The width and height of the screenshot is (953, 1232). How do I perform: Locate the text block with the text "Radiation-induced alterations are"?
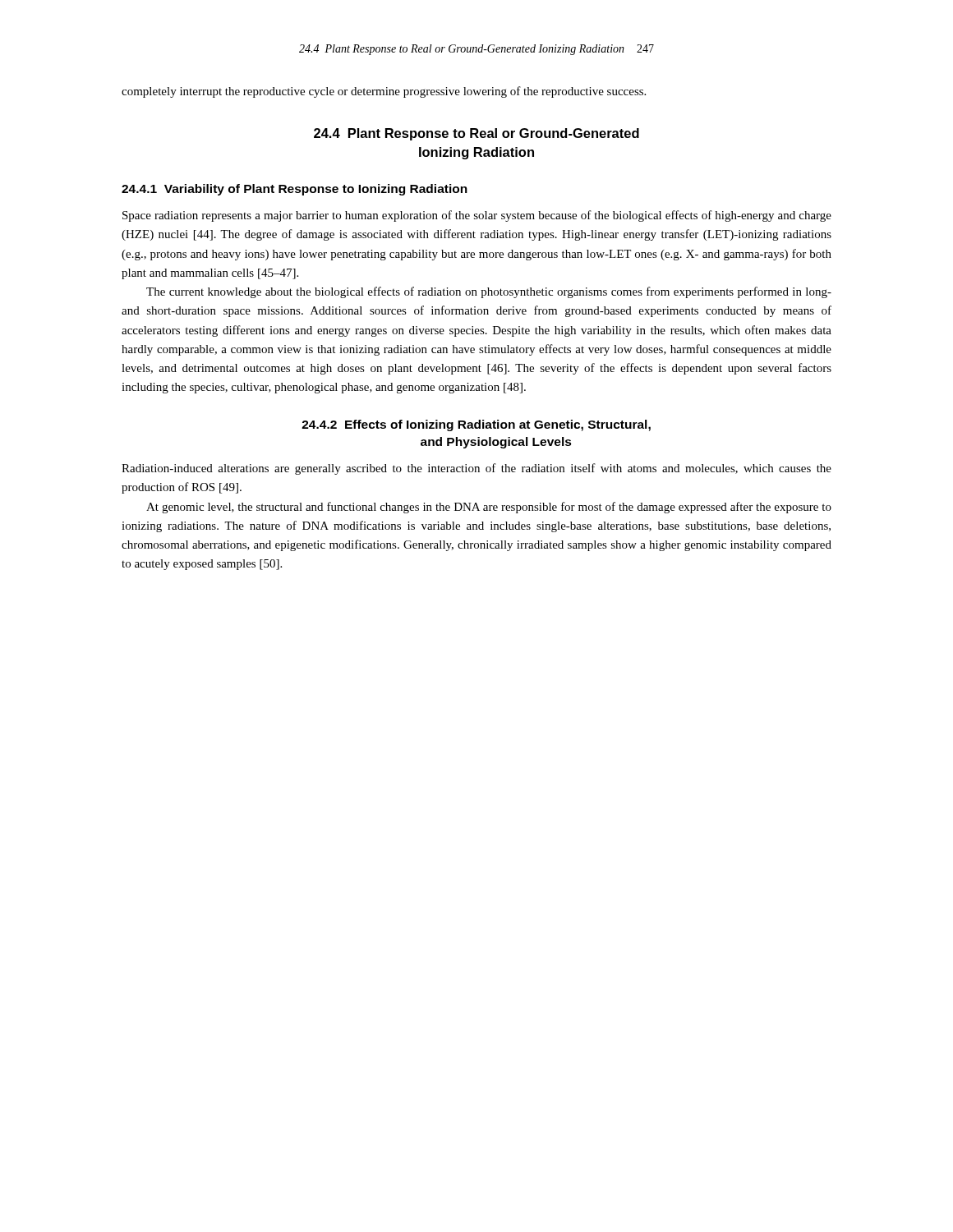pos(476,516)
